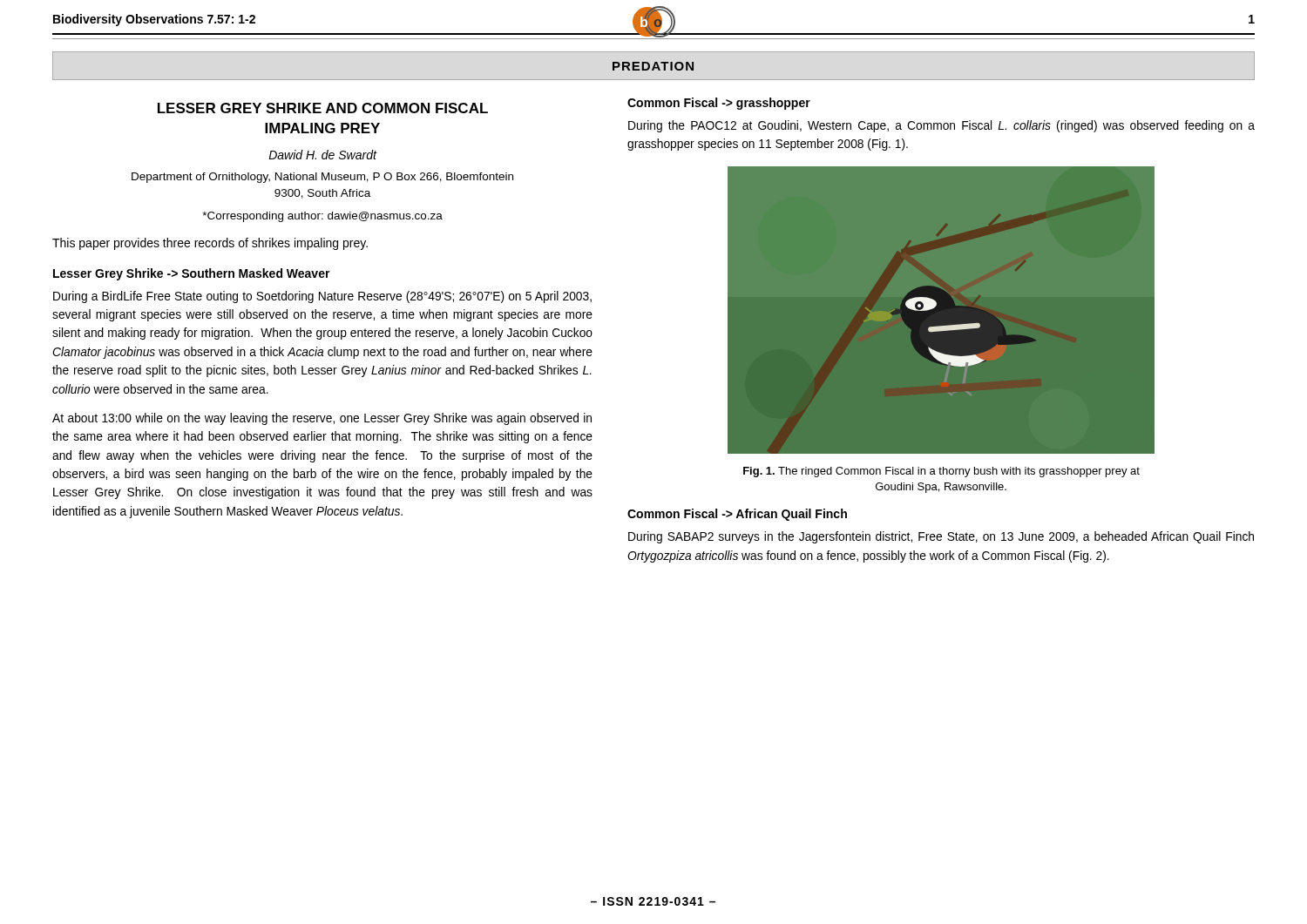Find the text that reads "Corresponding author: dawie@nasmus.co.za"
This screenshot has width=1307, height=924.
322,215
